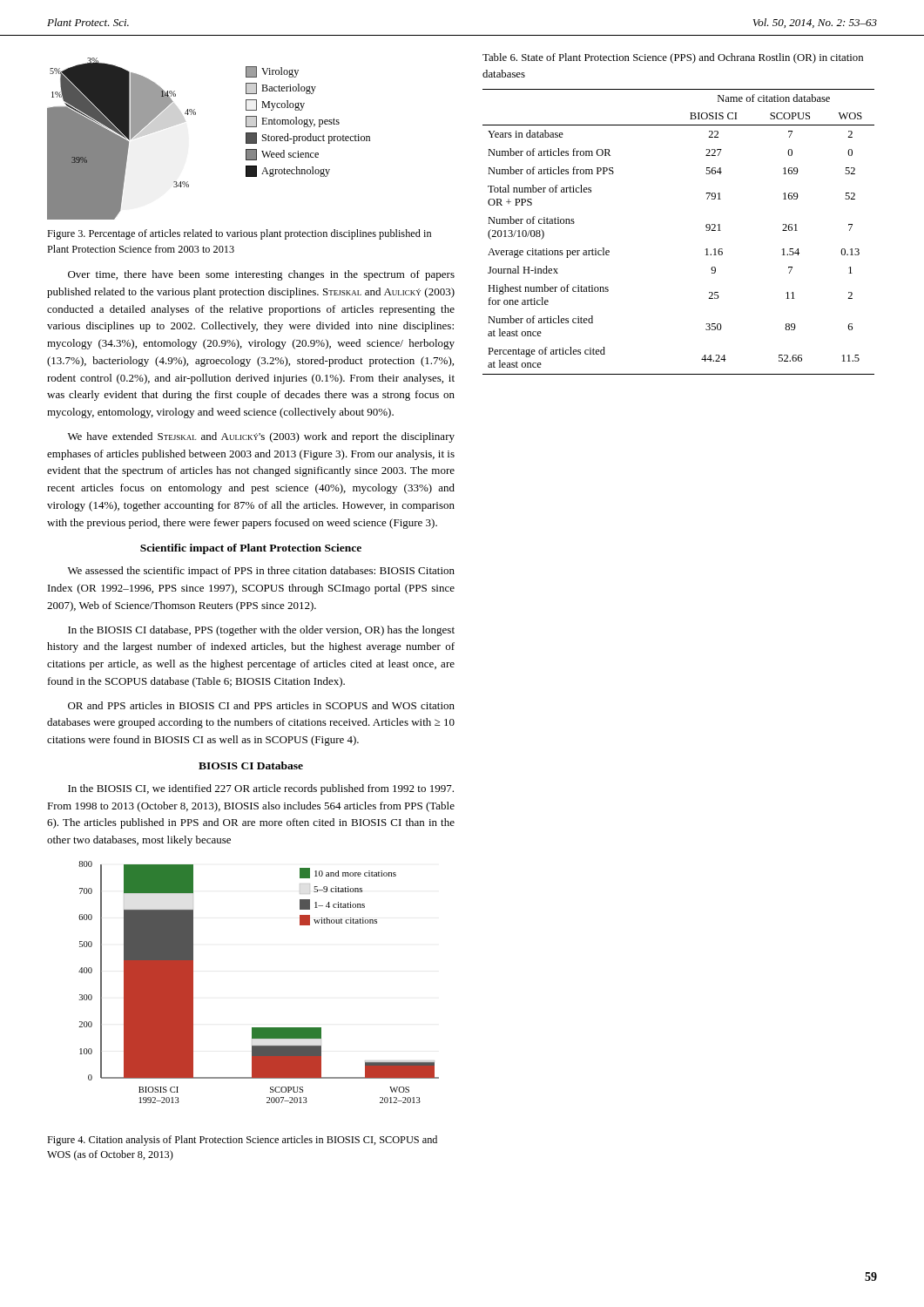The height and width of the screenshot is (1307, 924).
Task: Locate the region starting "Scientific impact of"
Action: (x=251, y=548)
